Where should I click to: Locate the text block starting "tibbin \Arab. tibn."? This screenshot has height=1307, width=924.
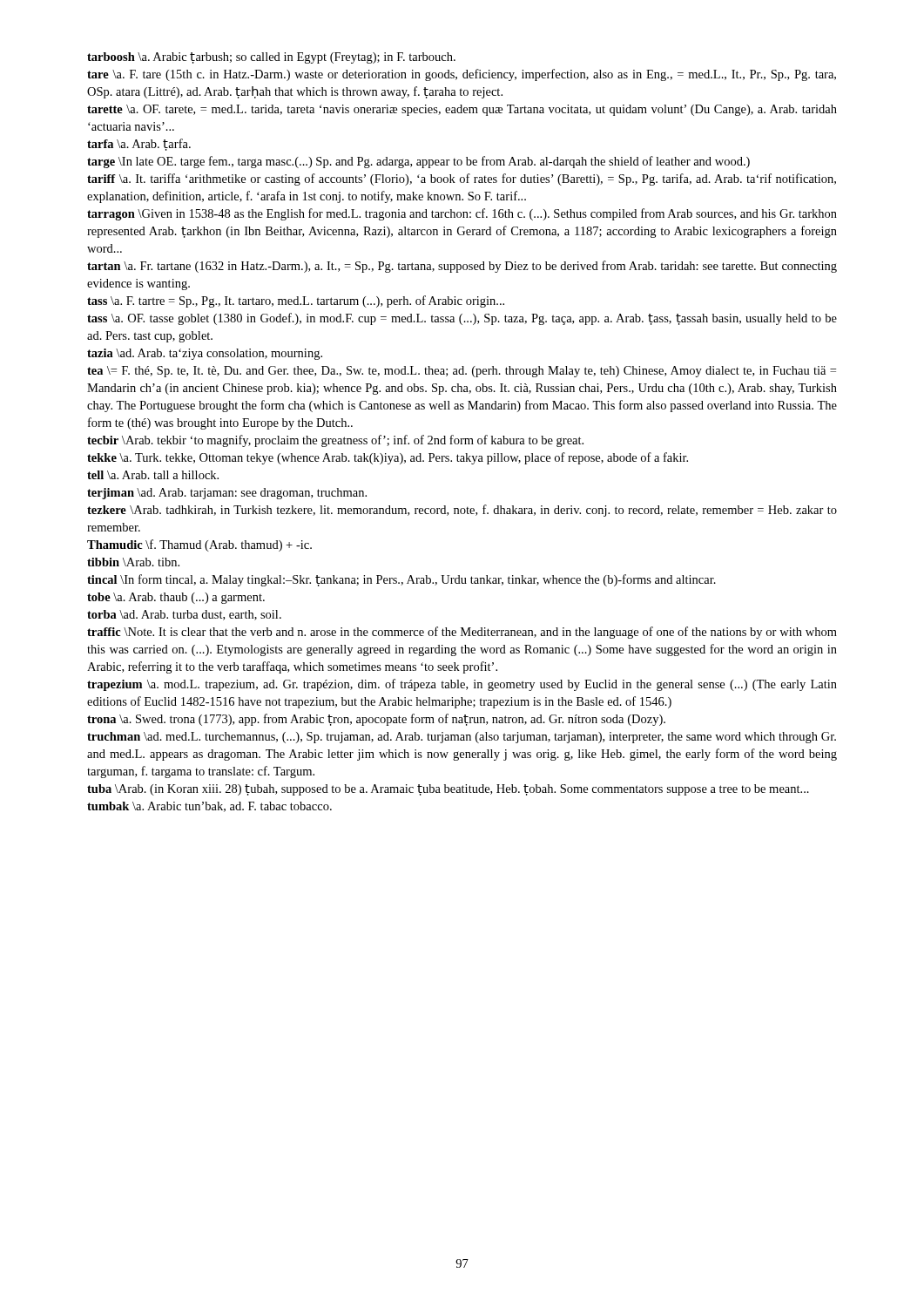134,562
